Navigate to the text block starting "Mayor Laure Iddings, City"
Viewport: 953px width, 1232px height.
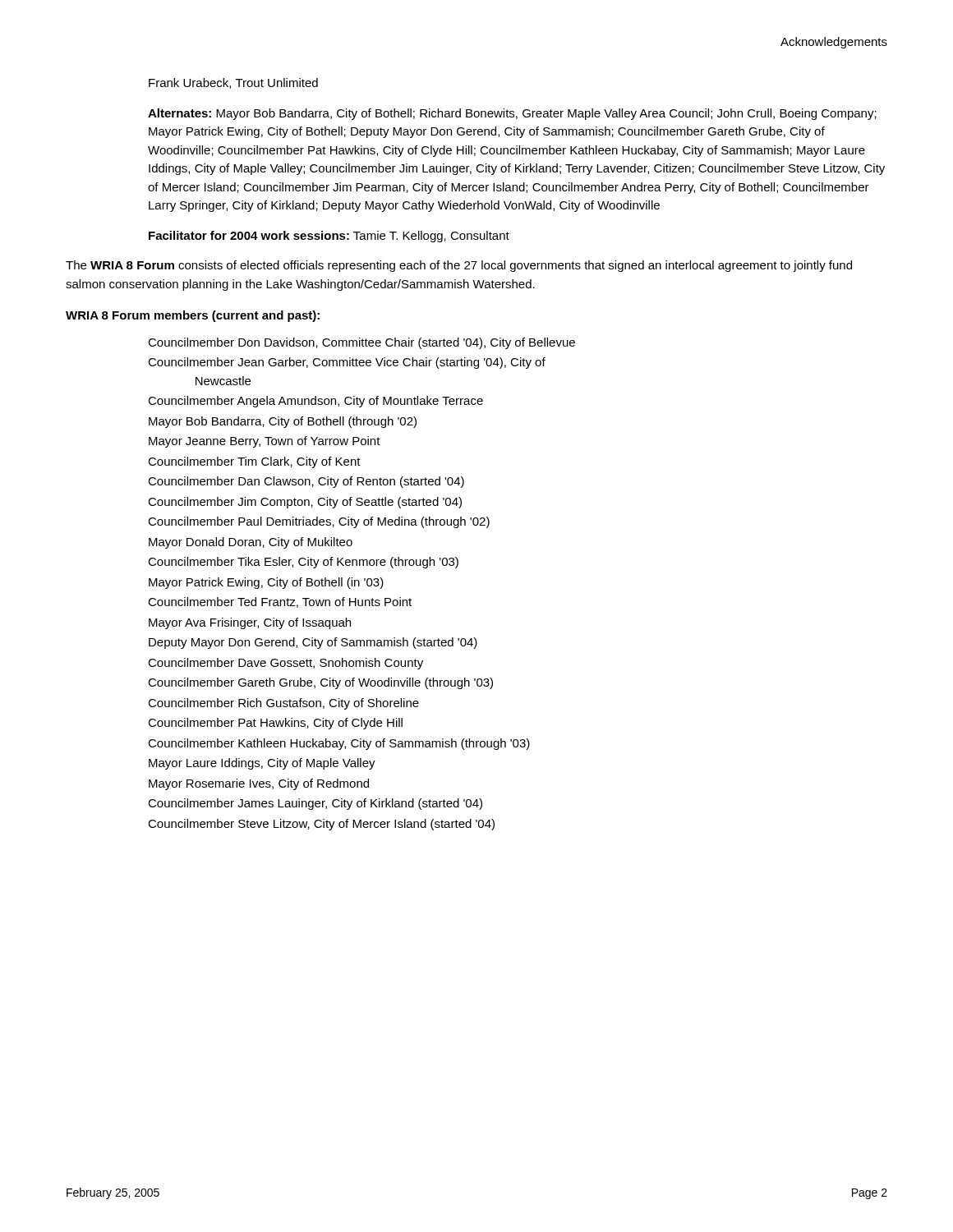(262, 763)
